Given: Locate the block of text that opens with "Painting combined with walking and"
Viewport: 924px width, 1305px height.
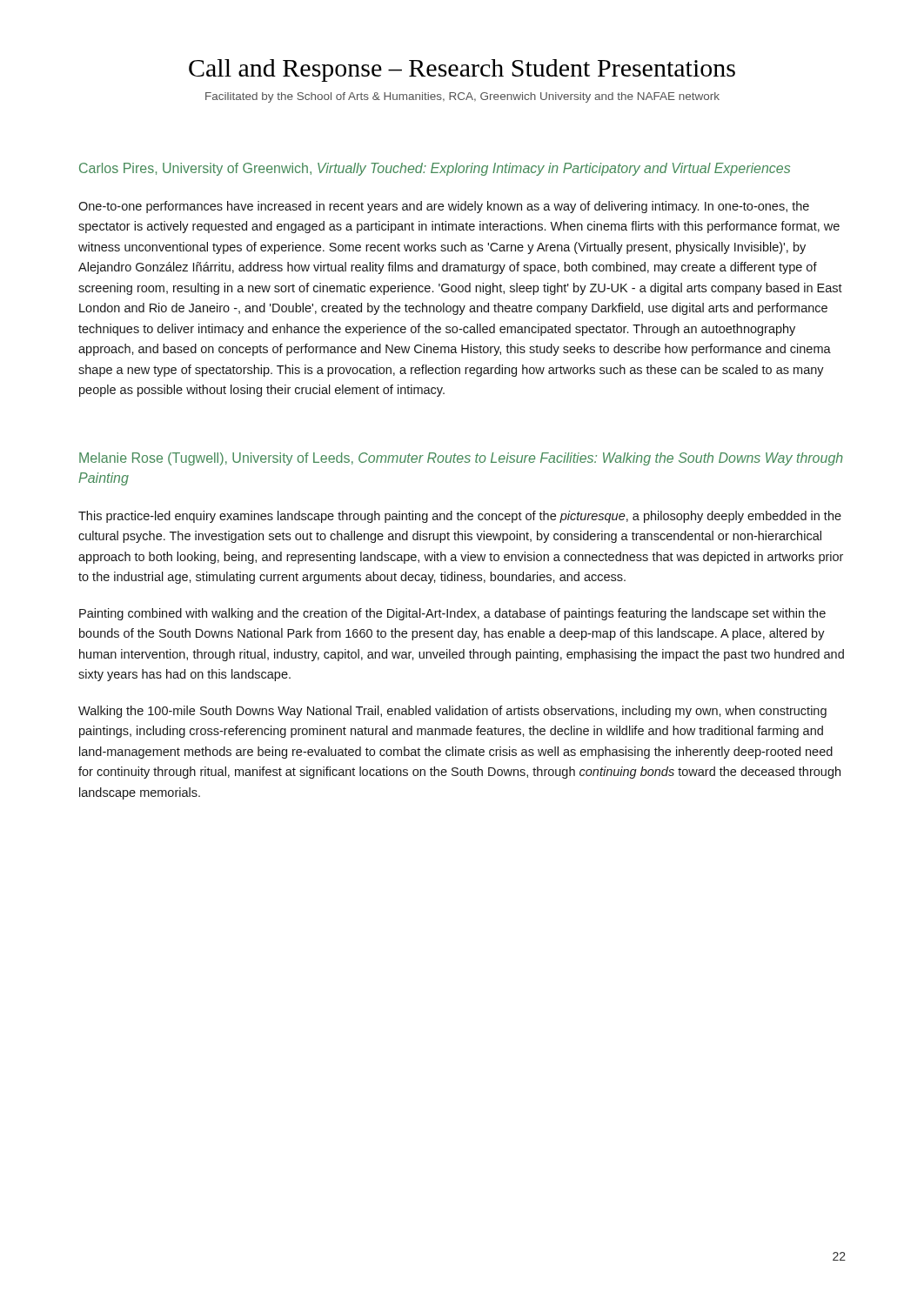Looking at the screenshot, I should [x=461, y=644].
